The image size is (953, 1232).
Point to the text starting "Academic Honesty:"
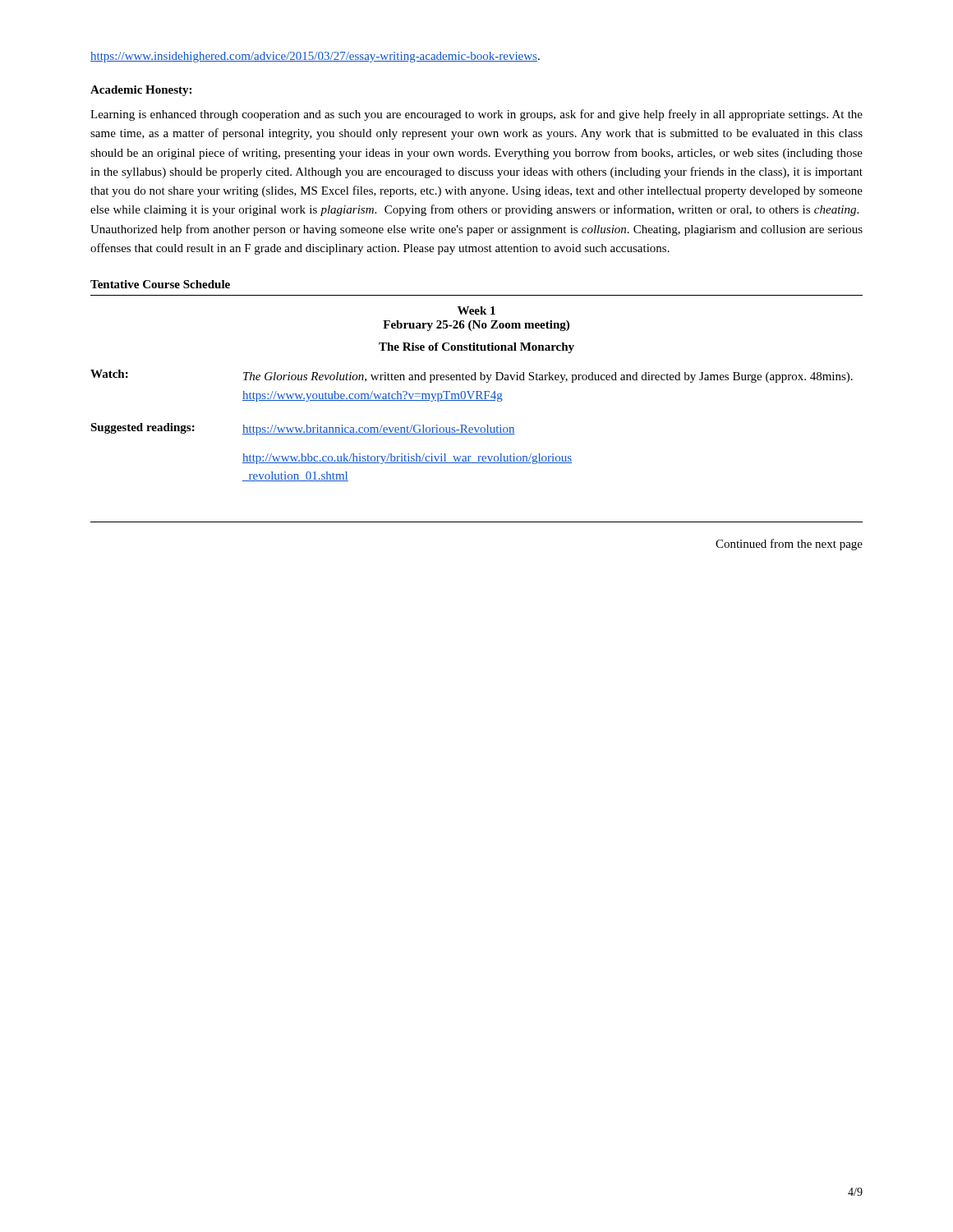coord(142,90)
